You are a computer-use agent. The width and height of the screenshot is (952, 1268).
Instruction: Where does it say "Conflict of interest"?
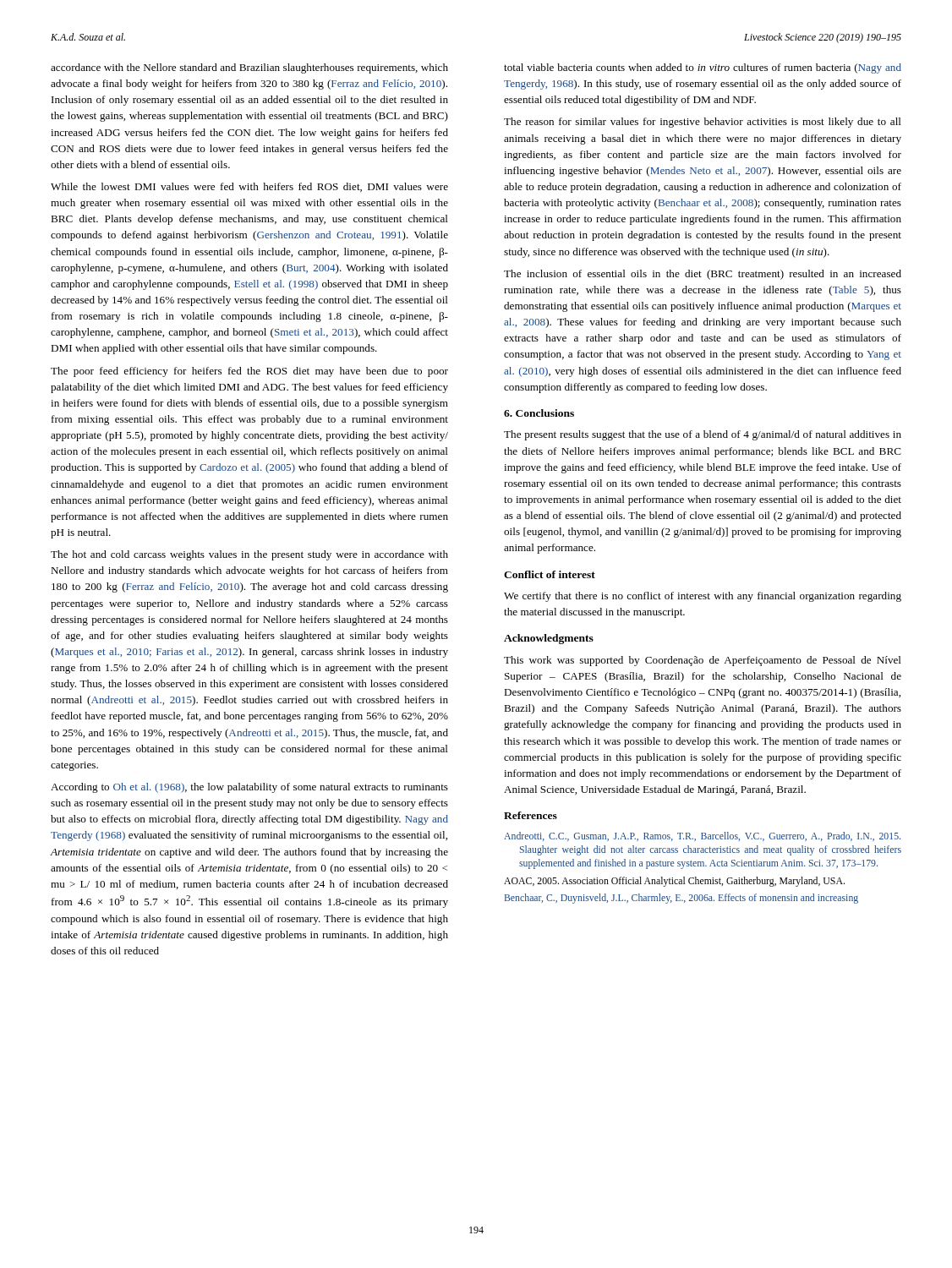pos(549,574)
